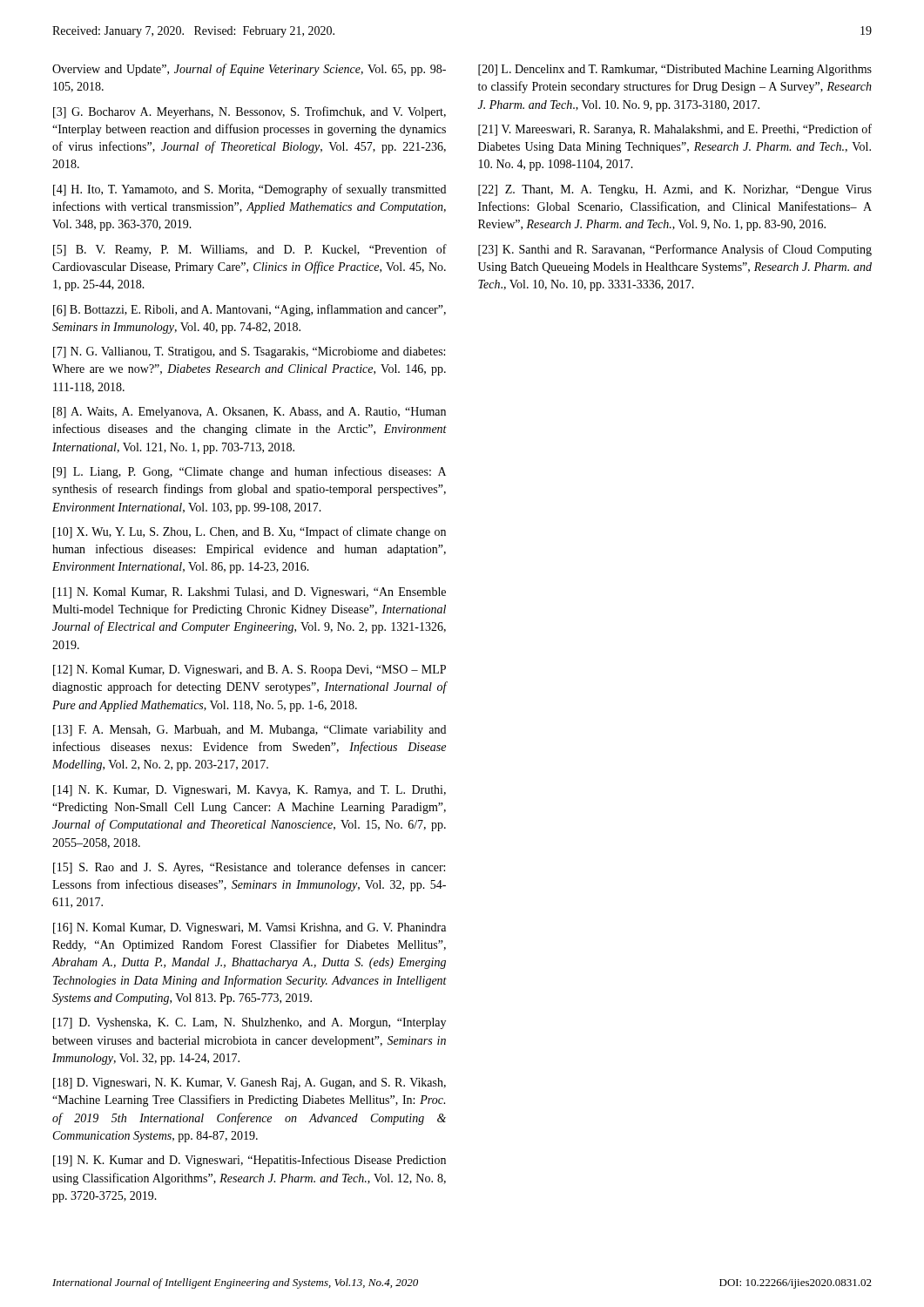Find the block on this page that starts "[8] A. Waits,"

[249, 429]
